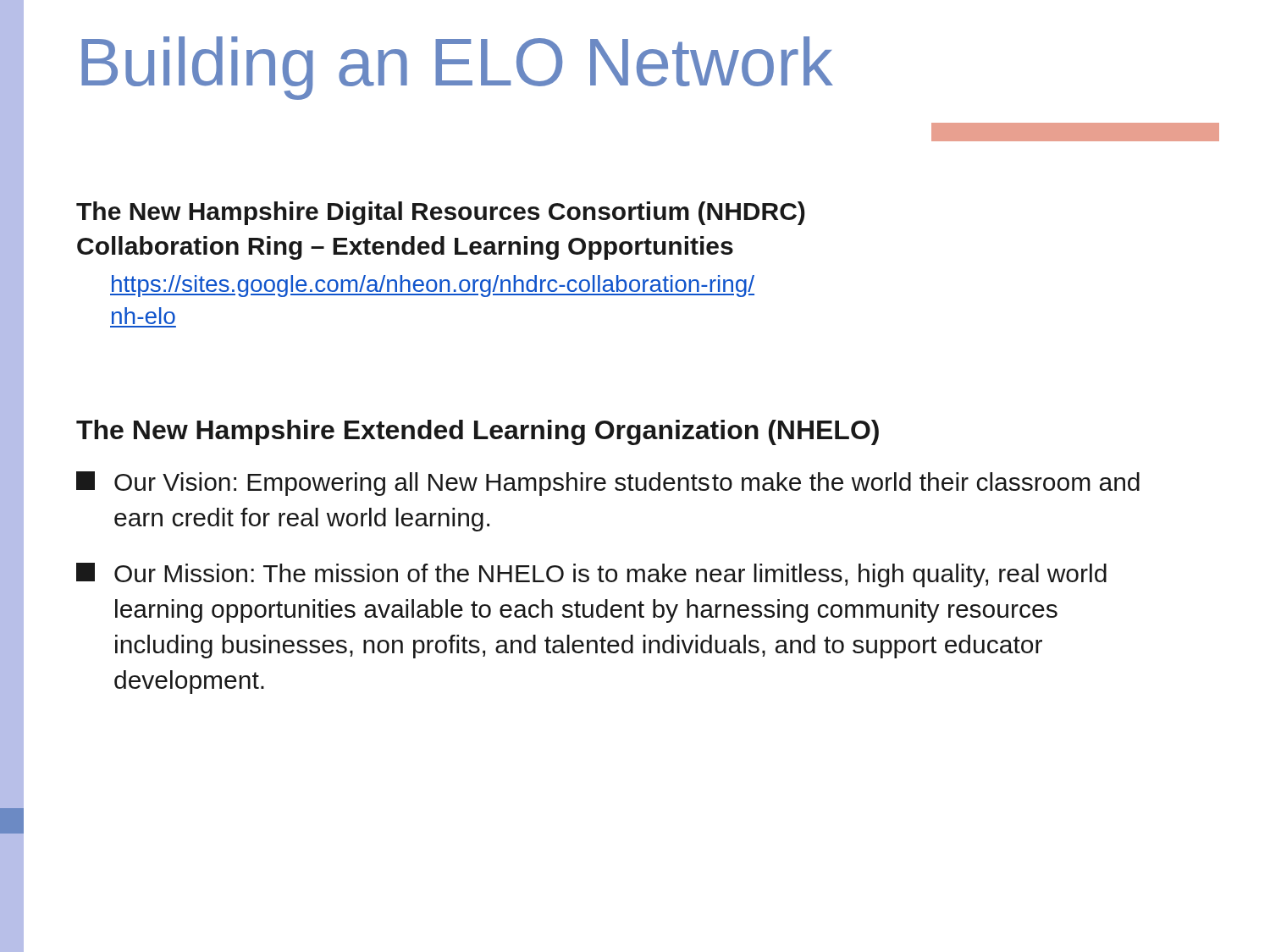Find "Building an ELO Network" on this page
Screen dimensions: 952x1270
click(x=500, y=63)
